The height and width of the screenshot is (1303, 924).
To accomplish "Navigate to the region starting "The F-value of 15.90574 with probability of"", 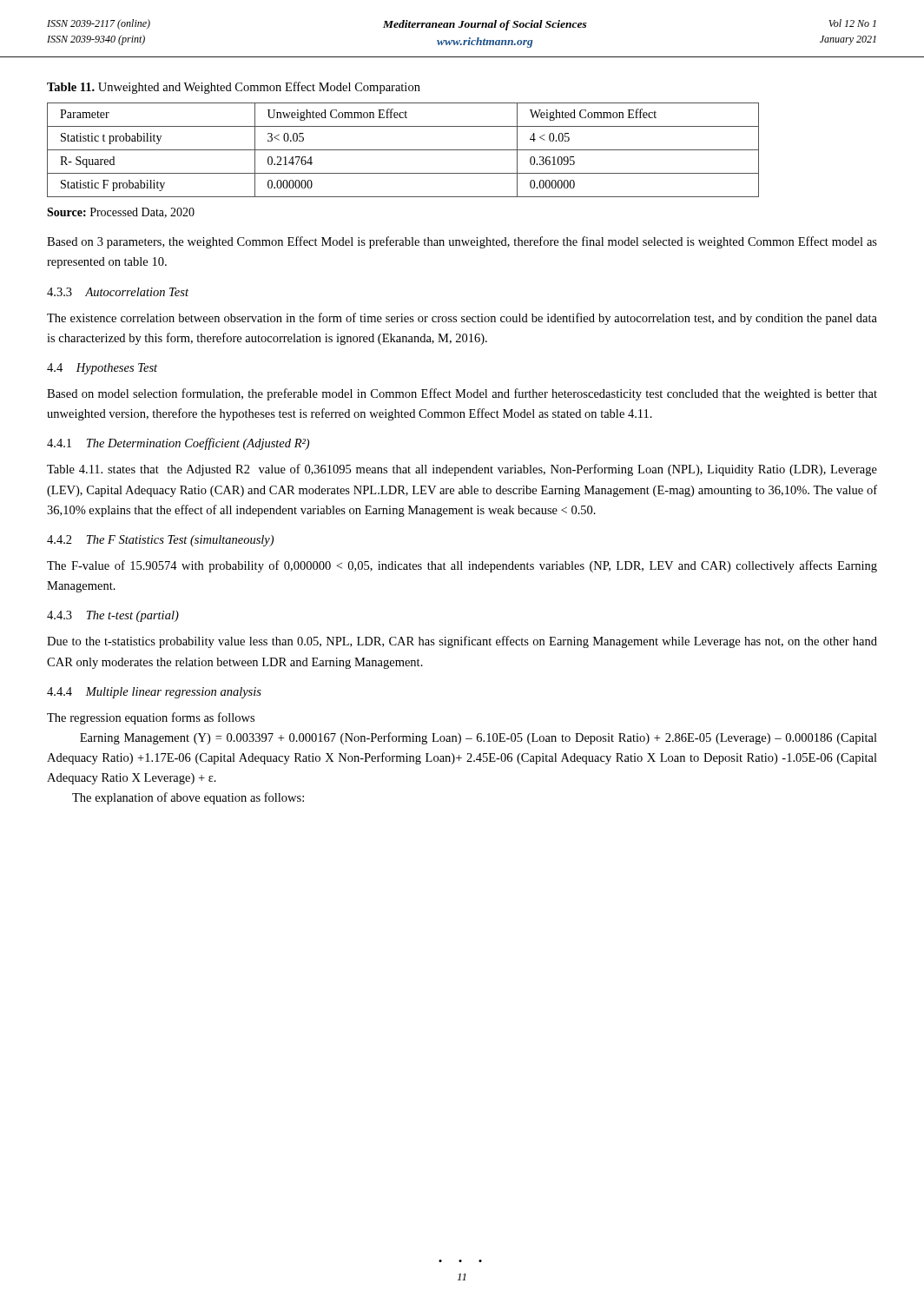I will coord(462,576).
